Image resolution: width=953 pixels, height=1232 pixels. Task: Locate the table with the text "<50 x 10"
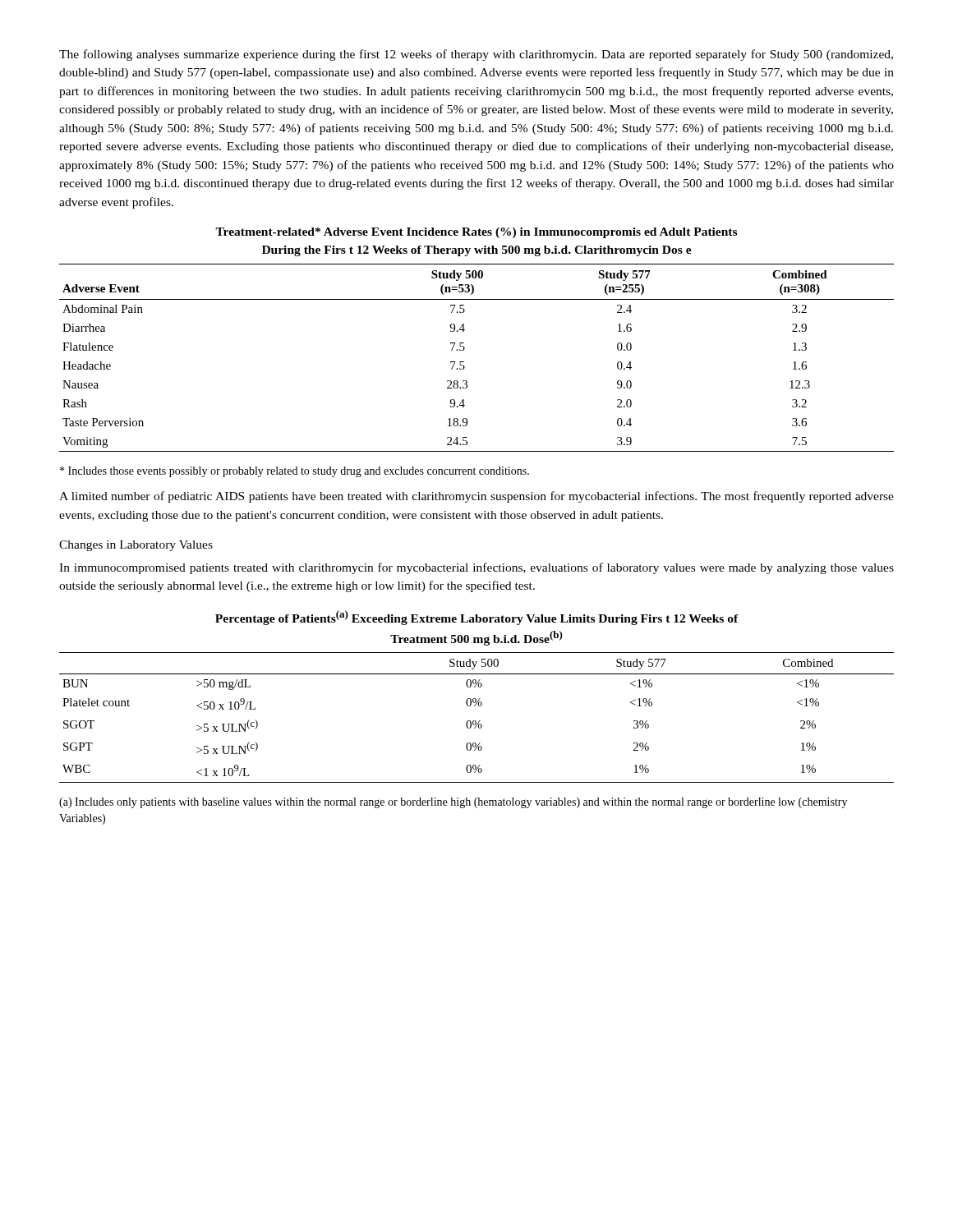(x=476, y=695)
